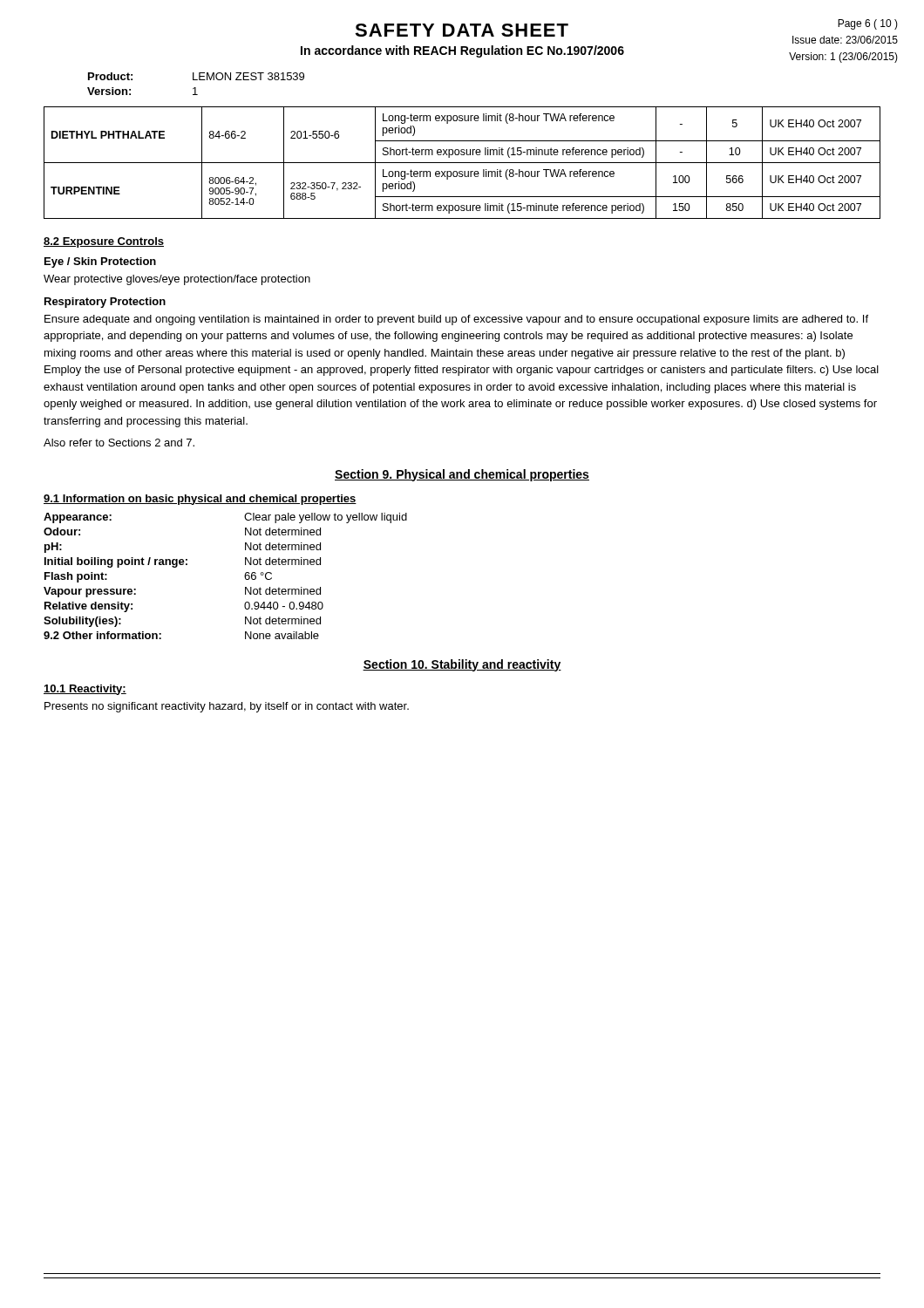Image resolution: width=924 pixels, height=1308 pixels.
Task: Select the title that says "SAFETY DATA SHEET In accordance"
Action: [462, 38]
